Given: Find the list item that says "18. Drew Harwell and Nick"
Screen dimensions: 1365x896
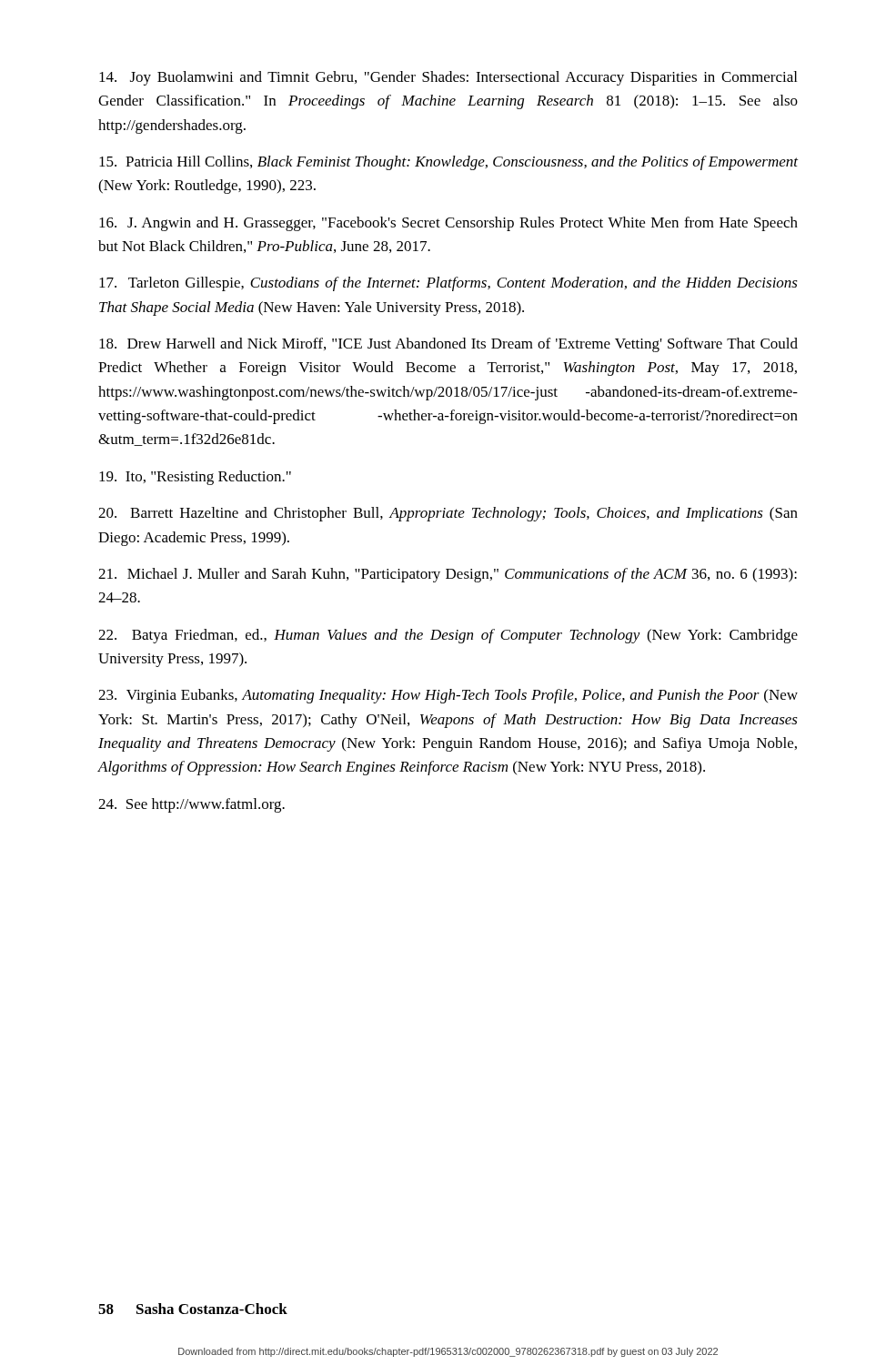Looking at the screenshot, I should click(448, 392).
